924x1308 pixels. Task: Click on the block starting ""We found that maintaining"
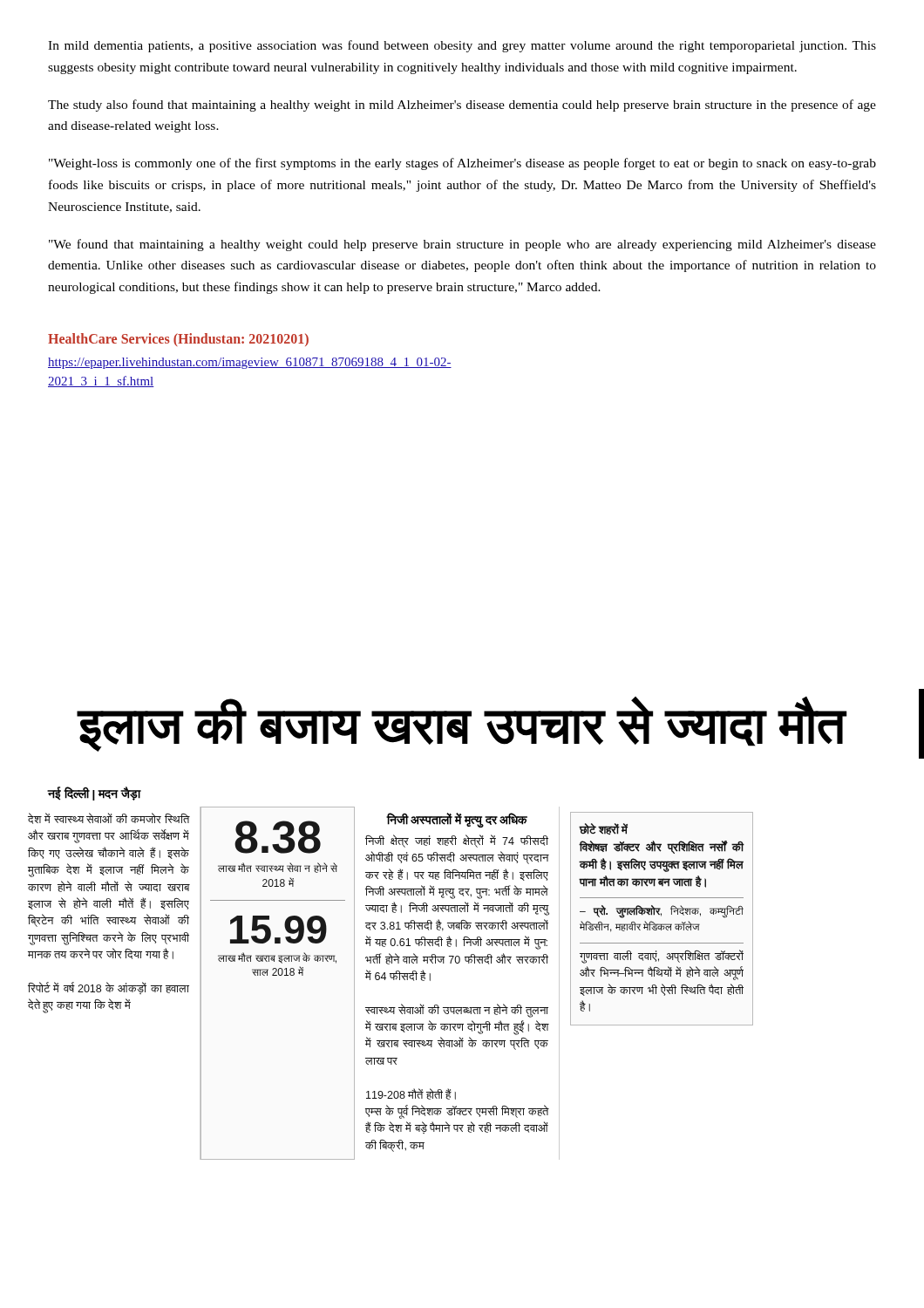pos(462,265)
